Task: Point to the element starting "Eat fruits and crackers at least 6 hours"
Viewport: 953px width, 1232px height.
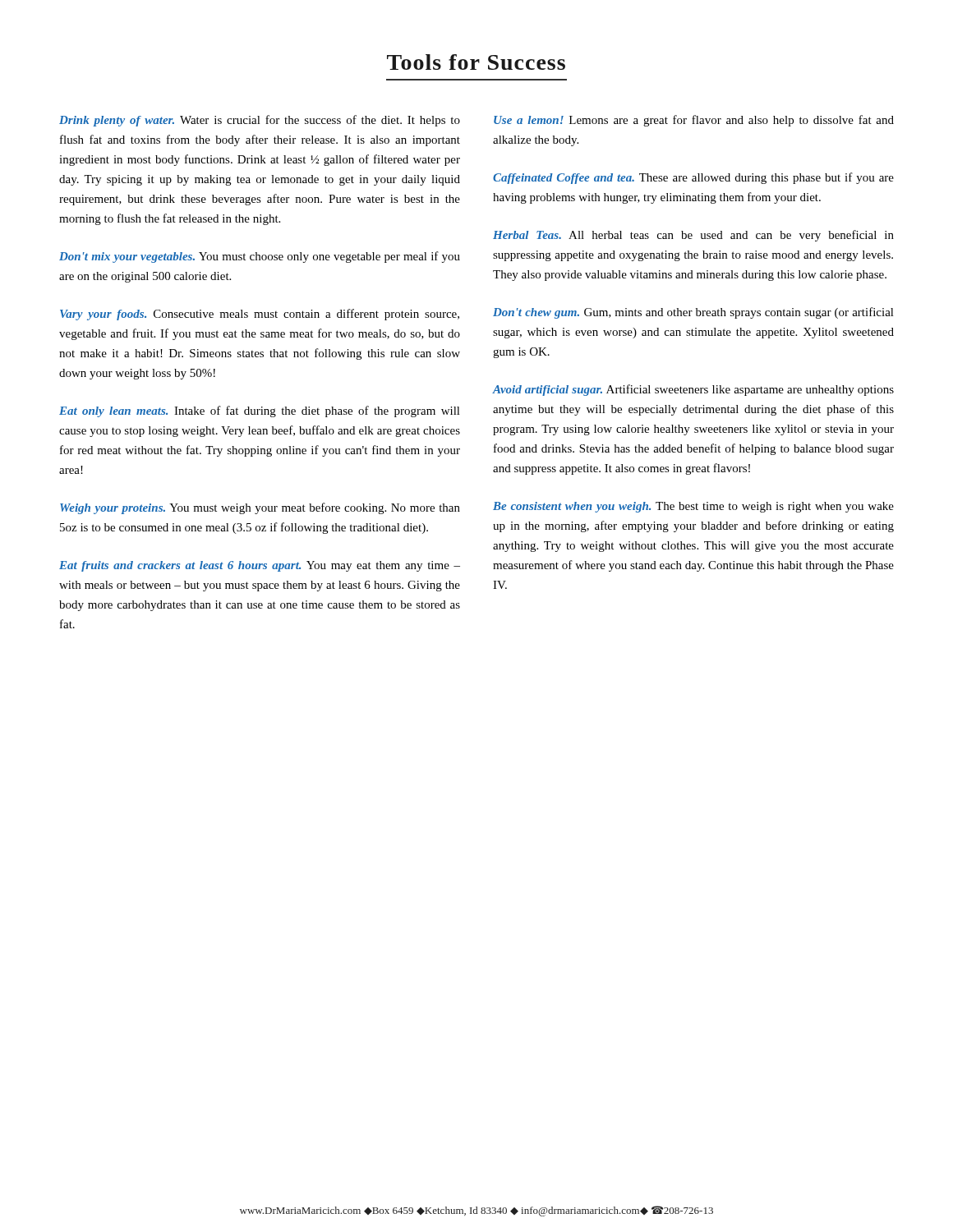Action: (260, 595)
